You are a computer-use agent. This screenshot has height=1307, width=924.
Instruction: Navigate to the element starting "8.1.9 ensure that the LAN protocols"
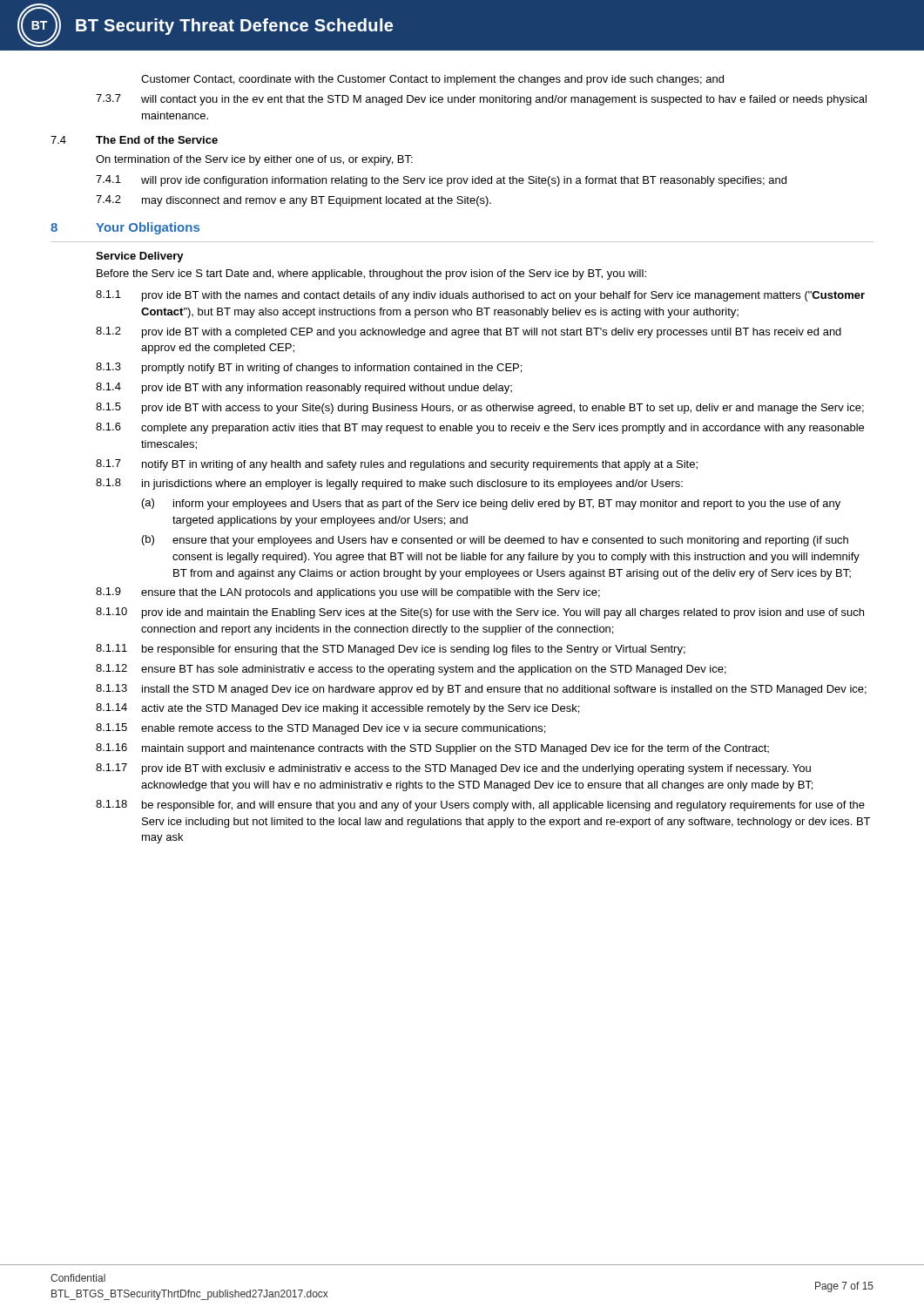pos(462,593)
